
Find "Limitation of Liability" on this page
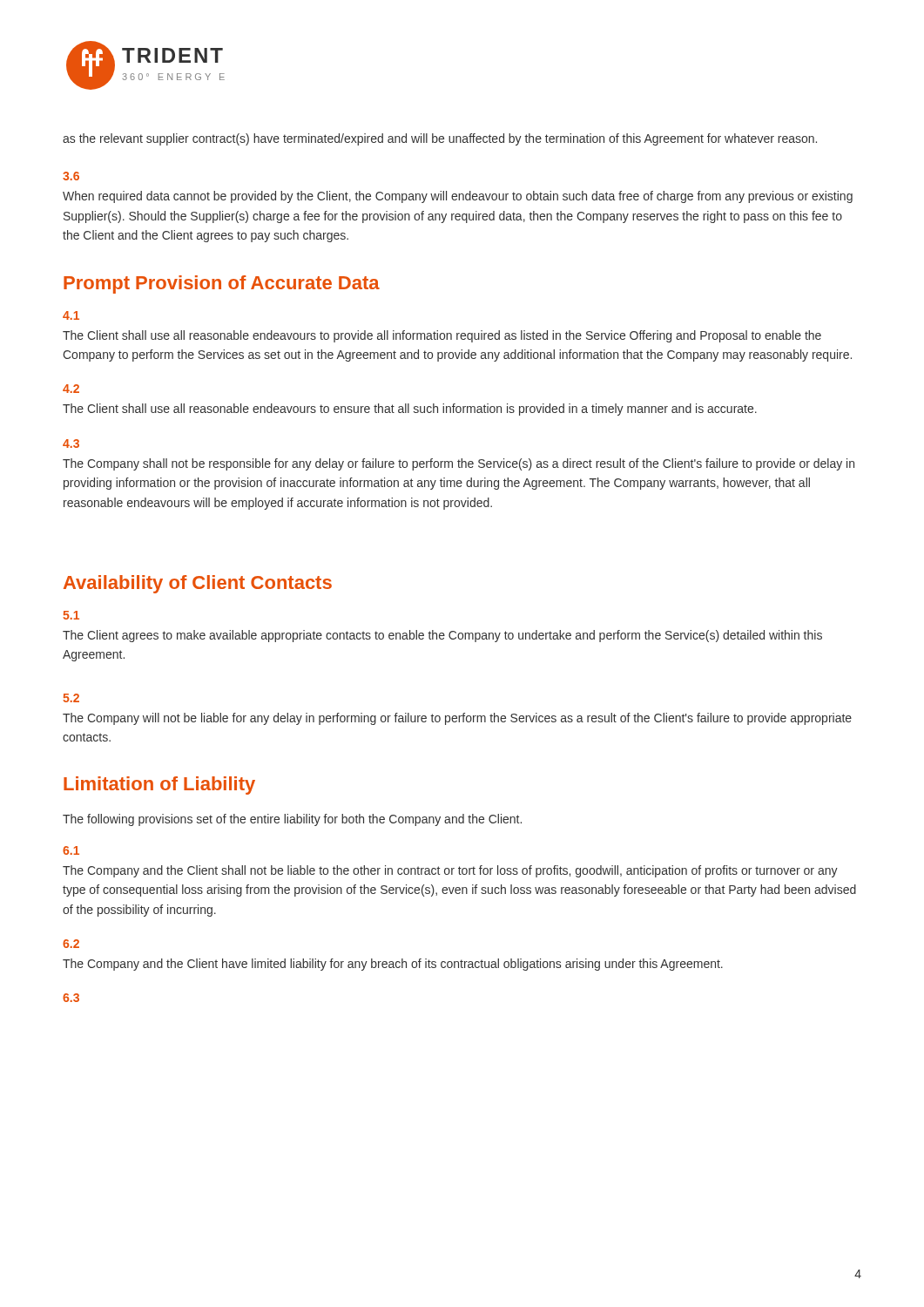click(x=159, y=784)
